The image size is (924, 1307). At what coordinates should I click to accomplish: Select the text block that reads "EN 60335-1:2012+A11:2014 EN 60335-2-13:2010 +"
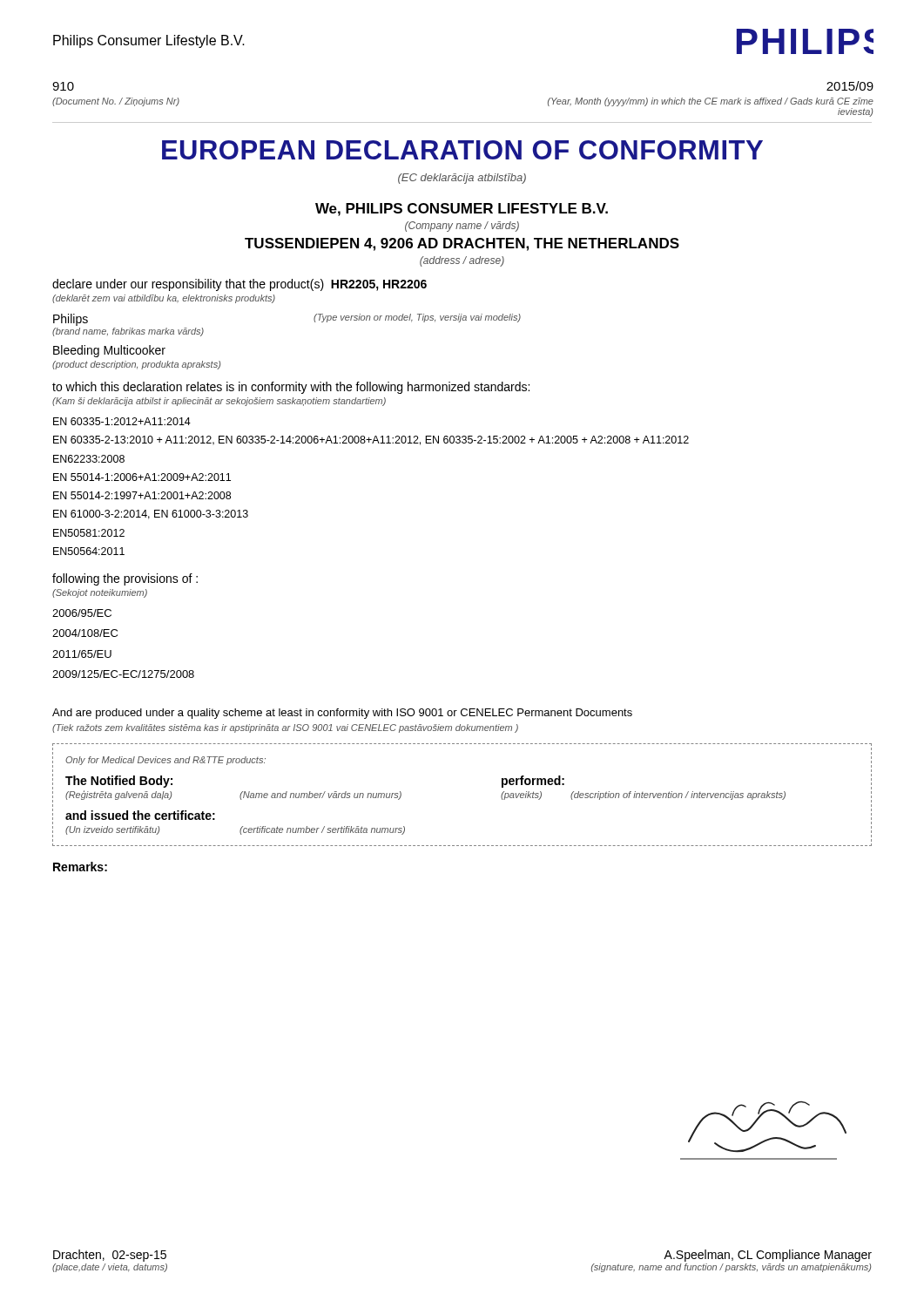point(122,421)
